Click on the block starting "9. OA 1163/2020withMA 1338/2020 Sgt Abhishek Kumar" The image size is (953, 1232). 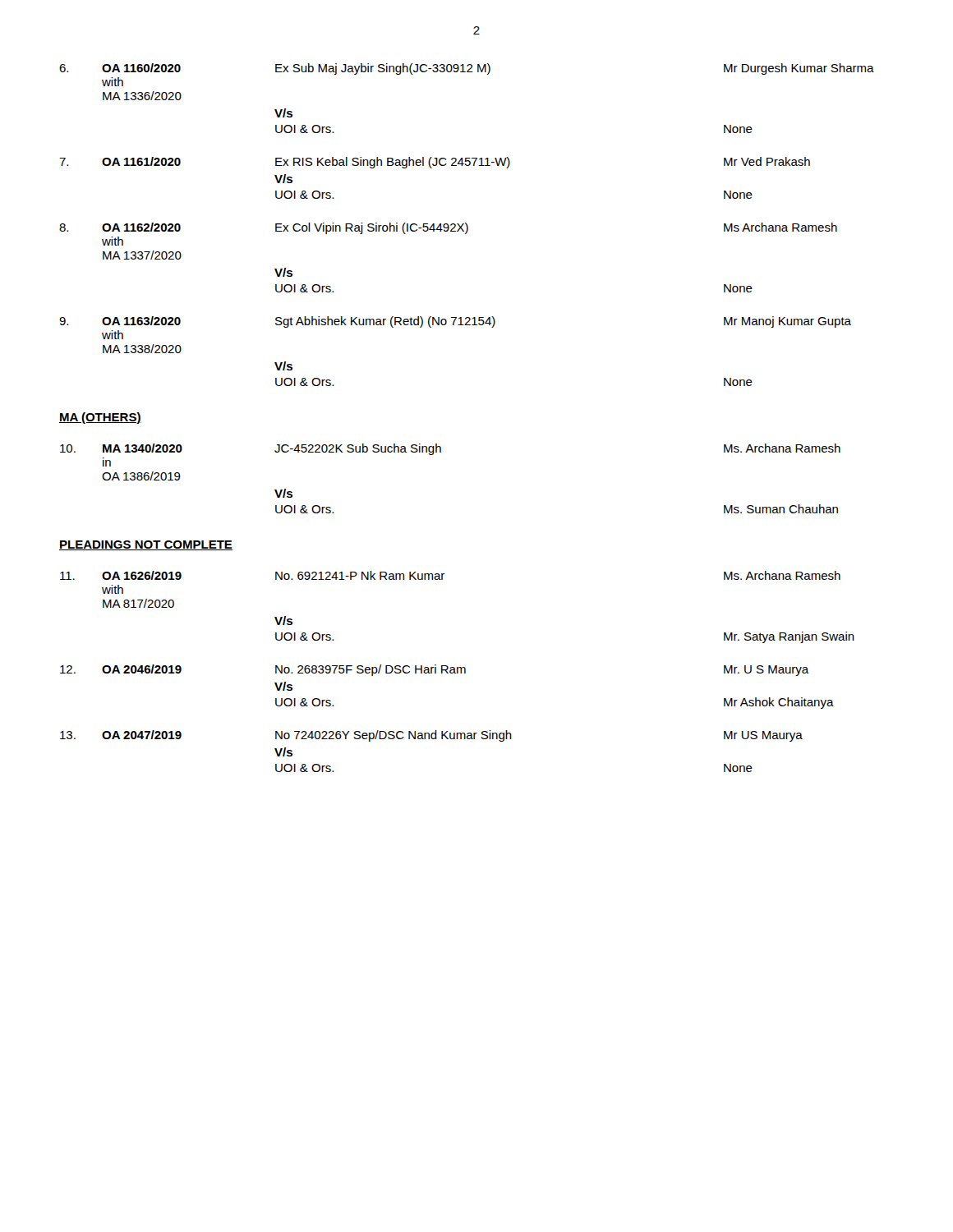pos(455,322)
